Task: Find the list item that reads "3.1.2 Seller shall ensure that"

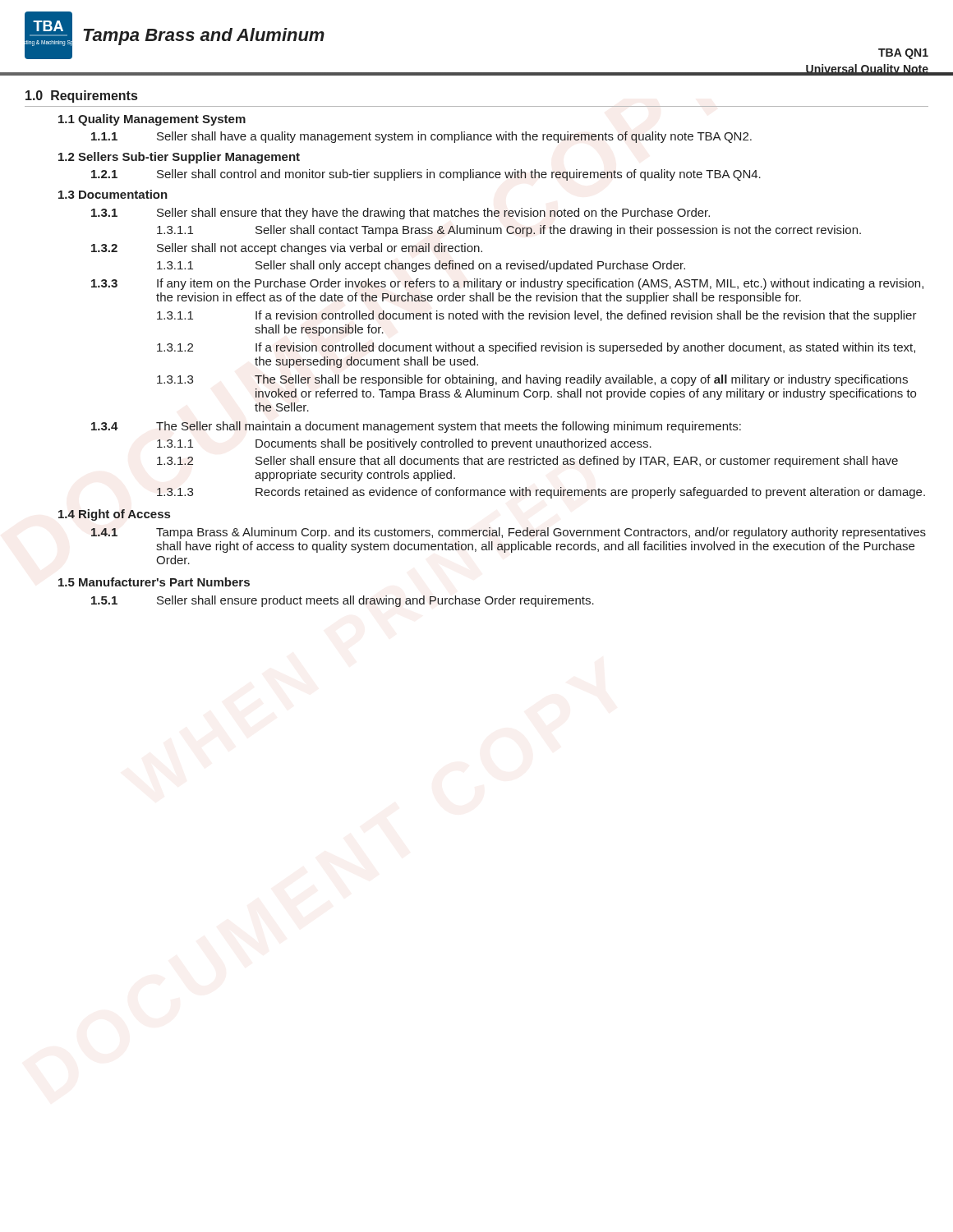Action: coord(542,467)
